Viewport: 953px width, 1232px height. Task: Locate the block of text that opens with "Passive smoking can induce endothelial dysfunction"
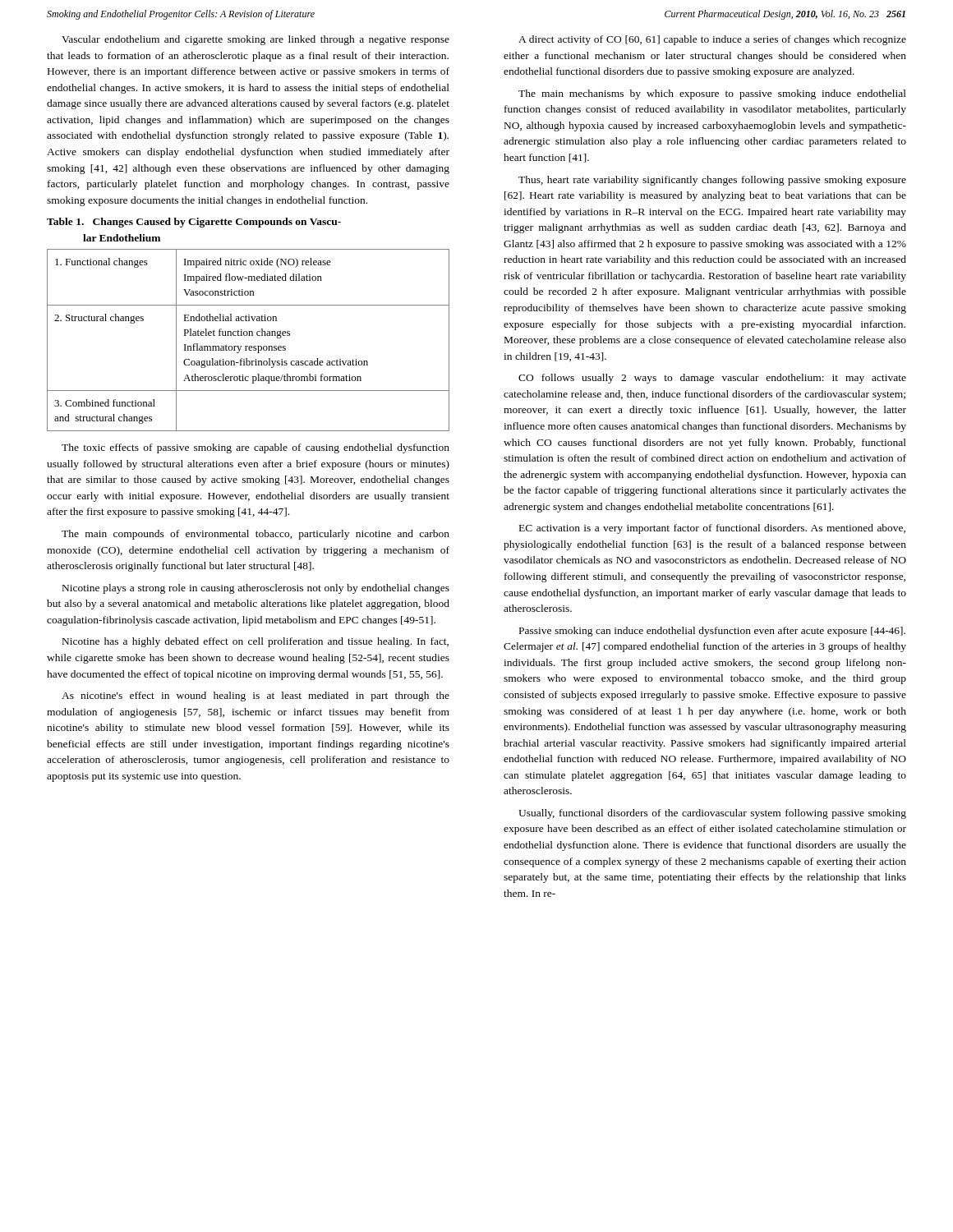click(x=705, y=711)
